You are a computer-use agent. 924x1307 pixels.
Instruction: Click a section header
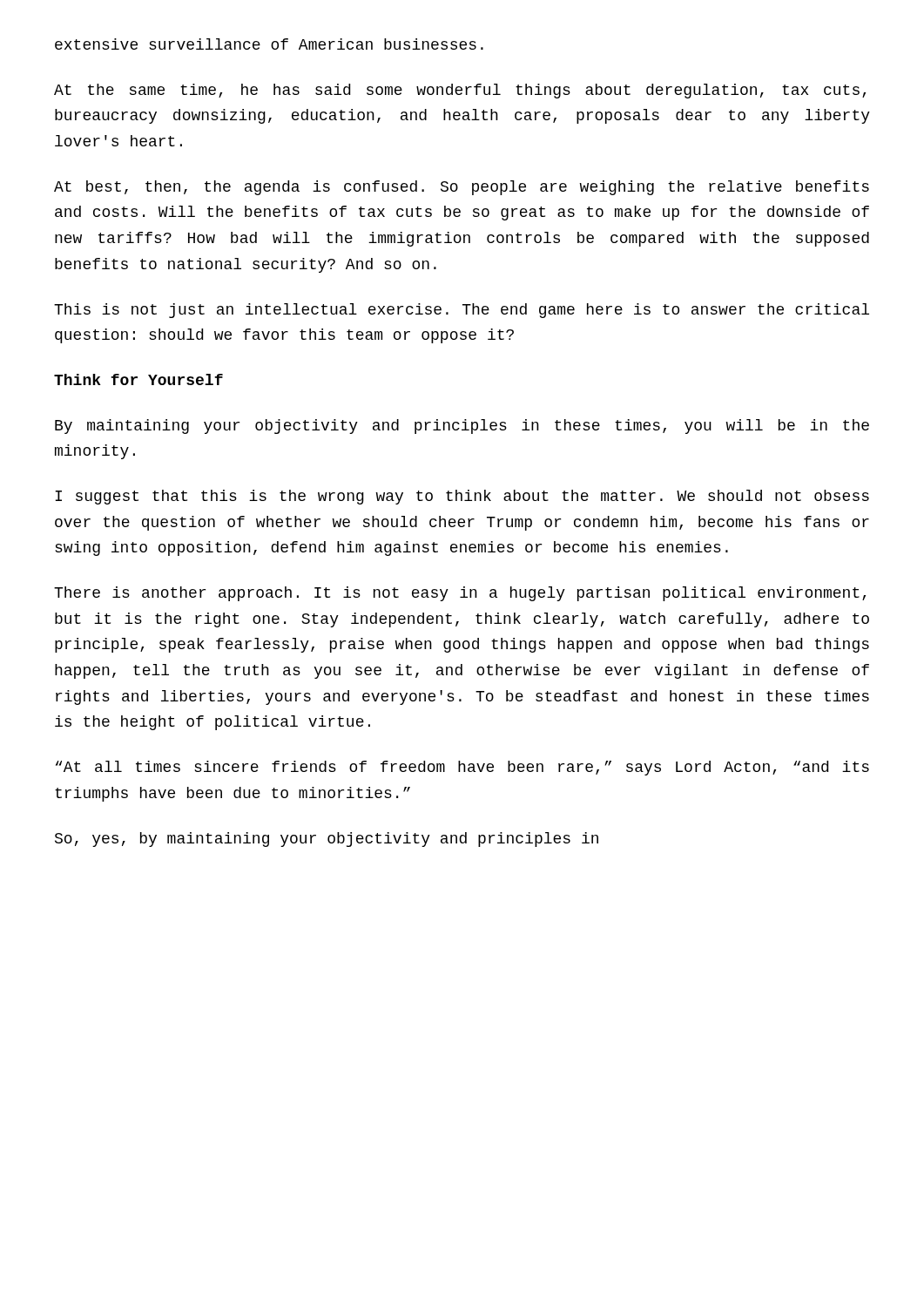(x=139, y=381)
